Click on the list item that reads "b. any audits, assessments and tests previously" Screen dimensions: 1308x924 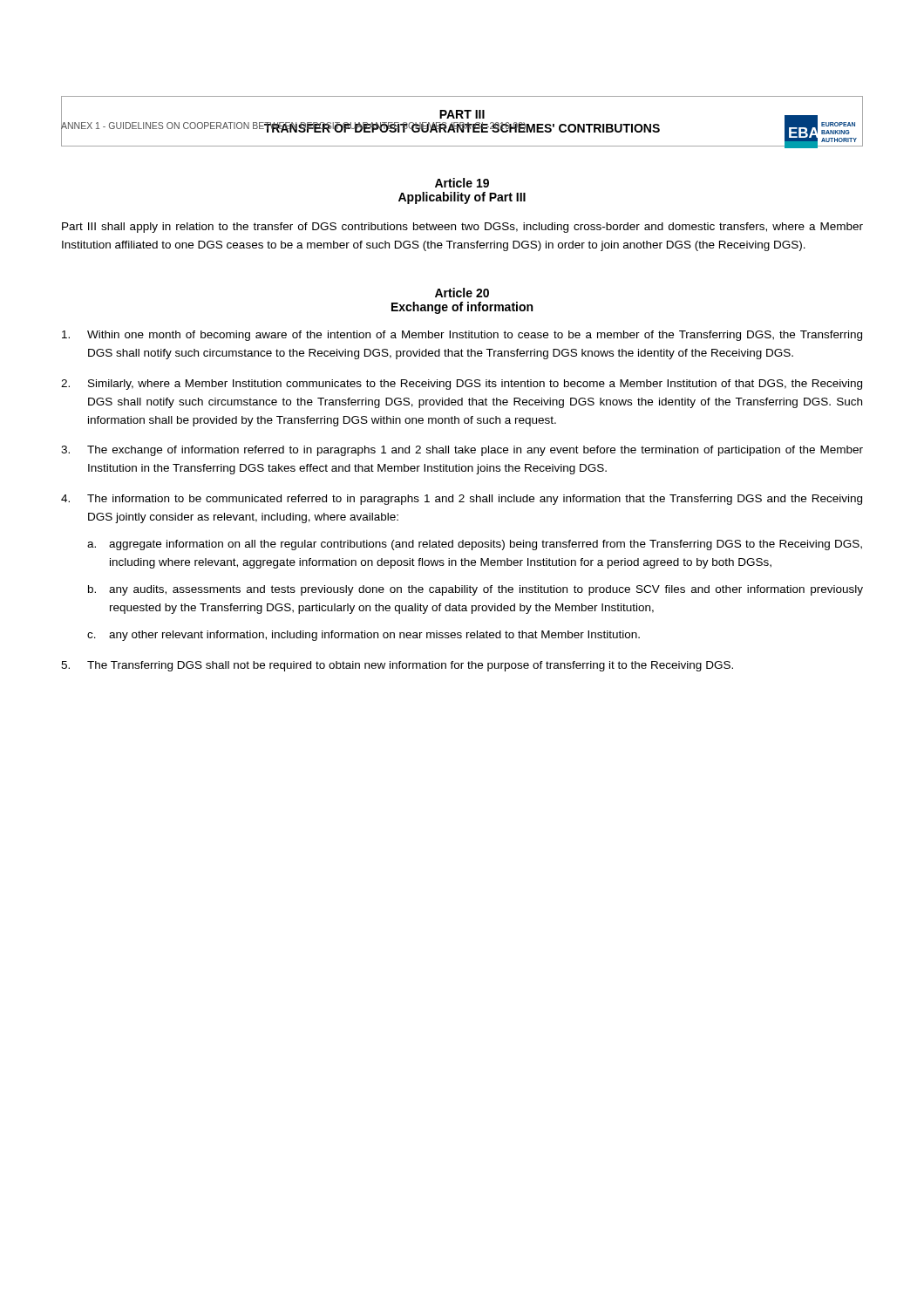tap(475, 599)
